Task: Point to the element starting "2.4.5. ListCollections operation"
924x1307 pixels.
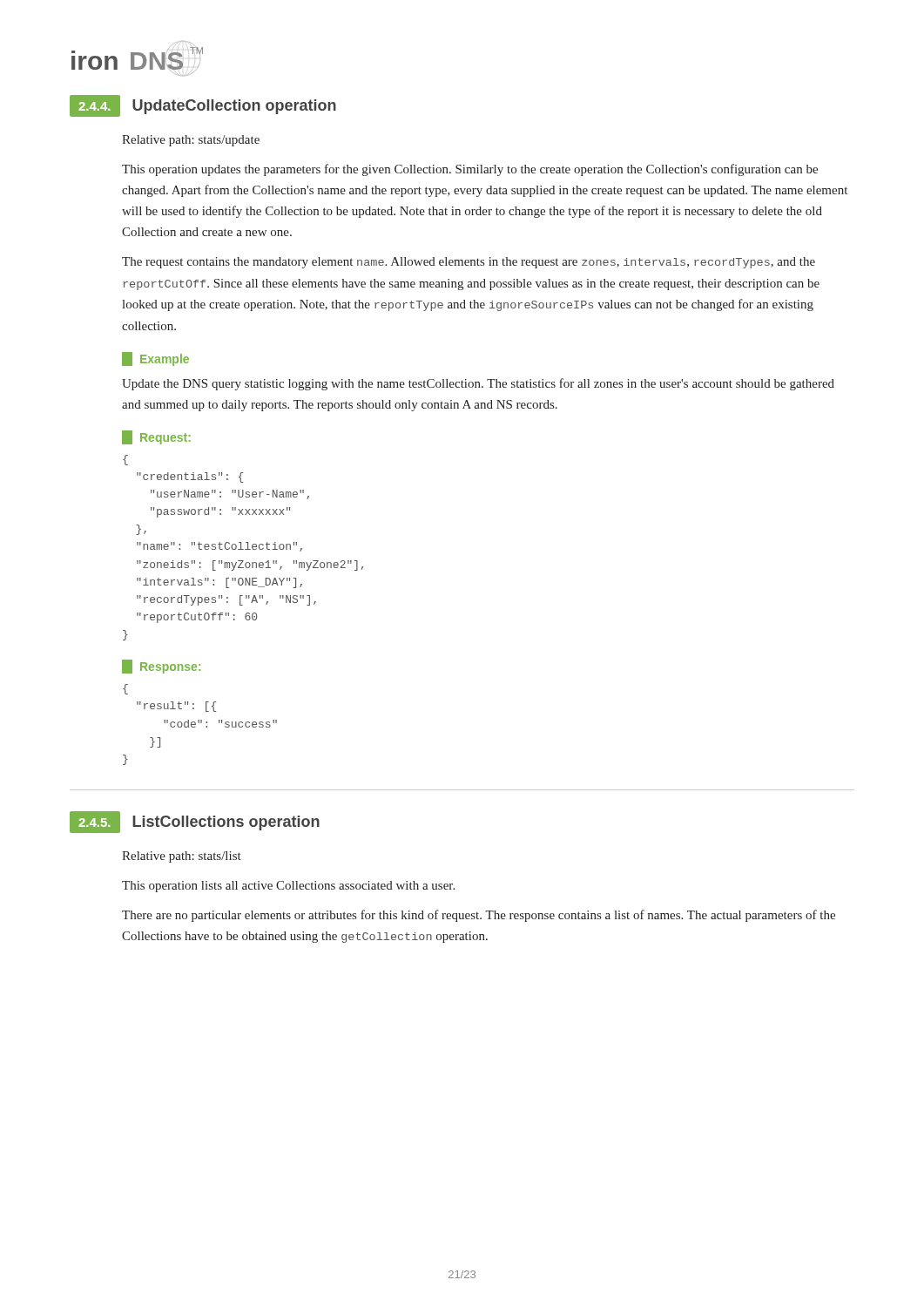Action: [195, 822]
